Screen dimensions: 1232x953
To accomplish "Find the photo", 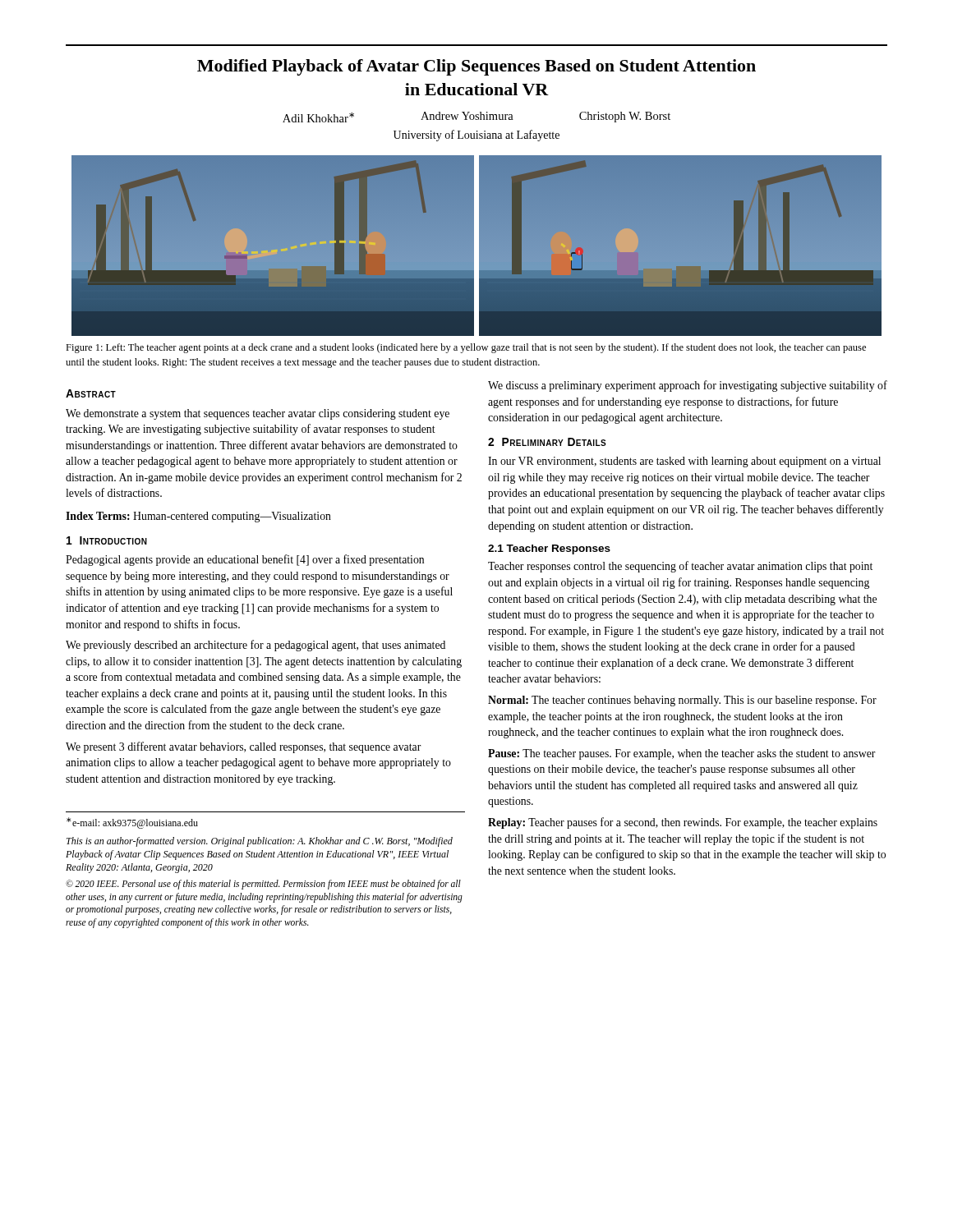I will pos(476,246).
